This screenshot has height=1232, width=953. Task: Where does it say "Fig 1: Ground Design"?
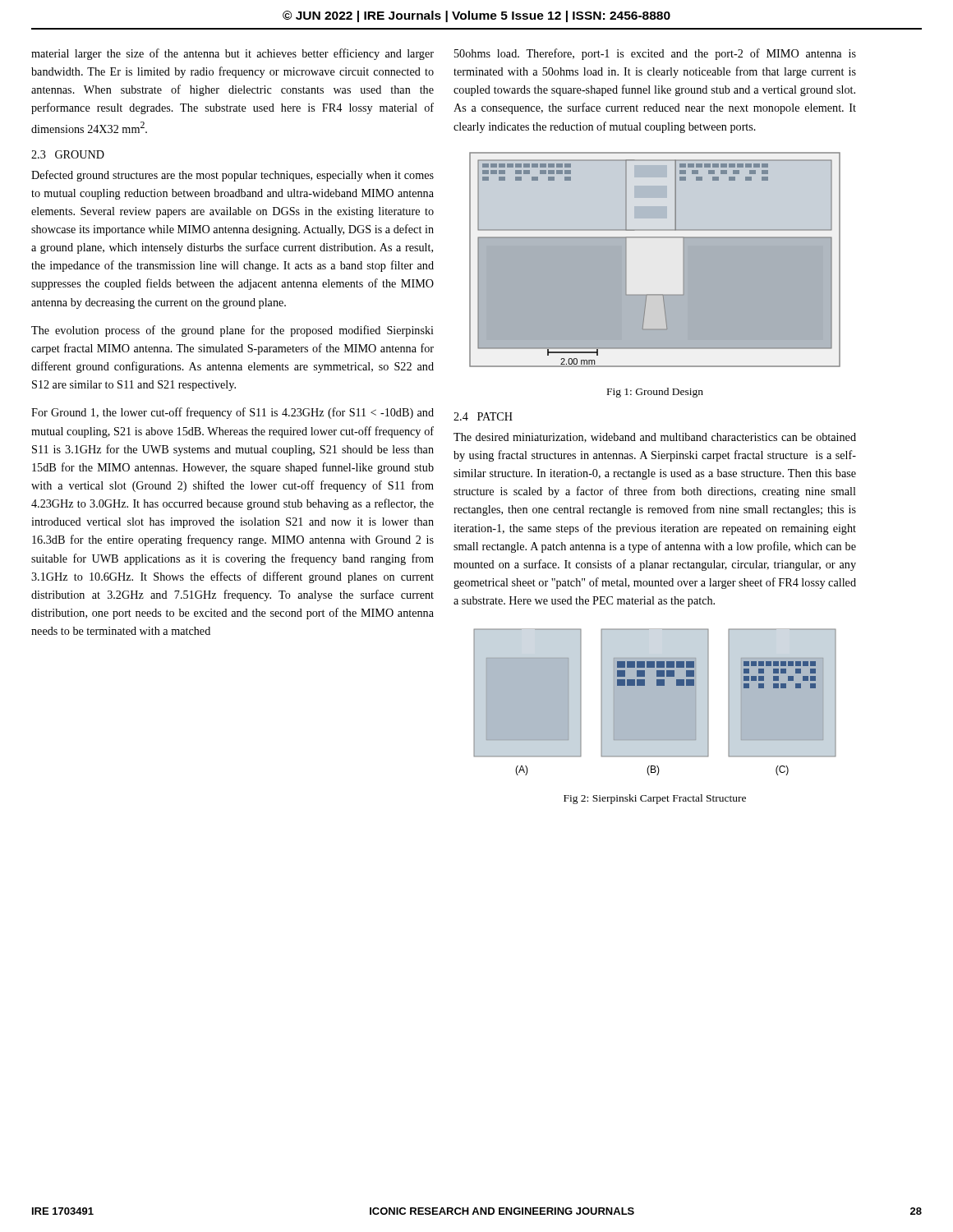[x=655, y=391]
